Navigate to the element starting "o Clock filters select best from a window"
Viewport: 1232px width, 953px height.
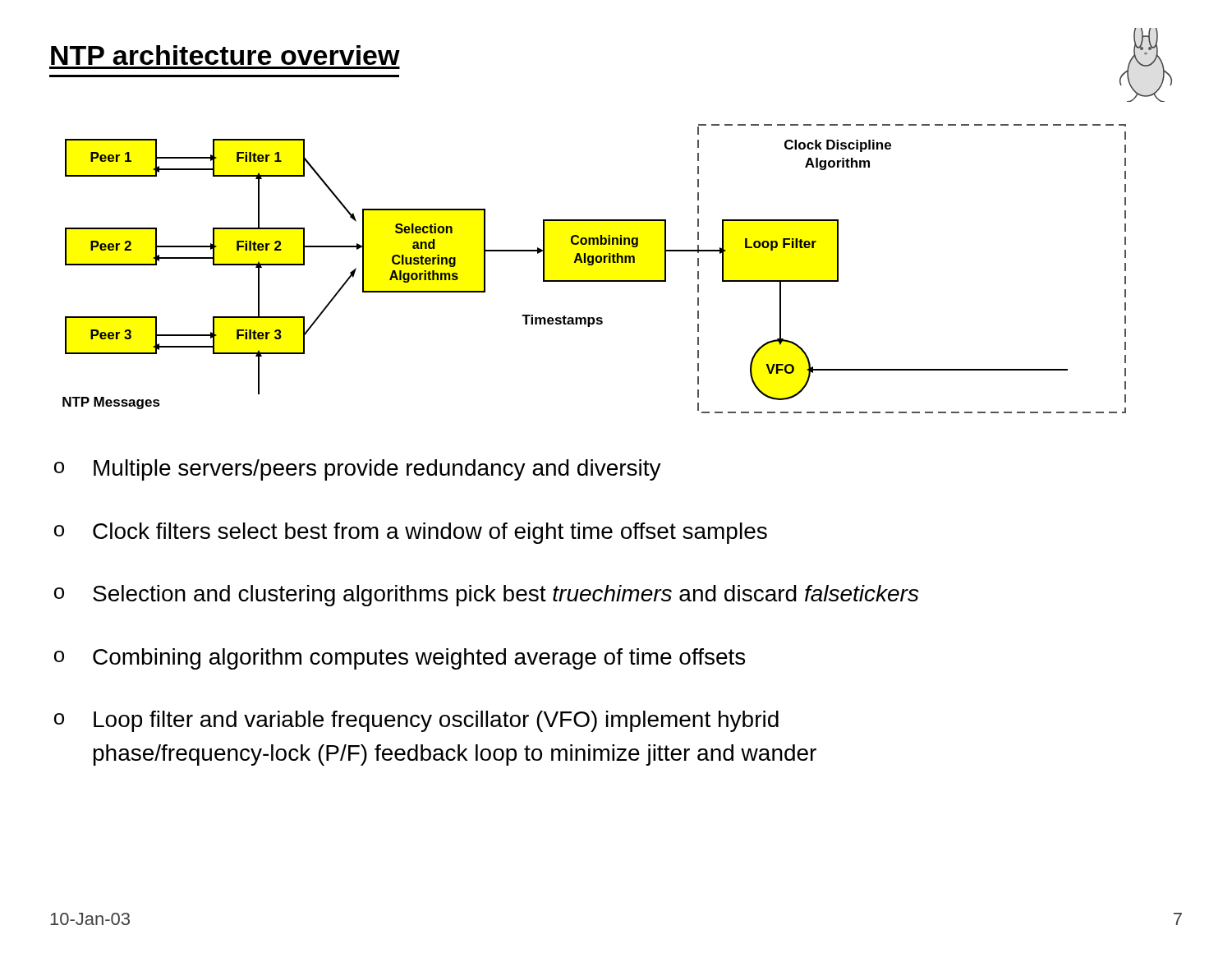point(408,531)
